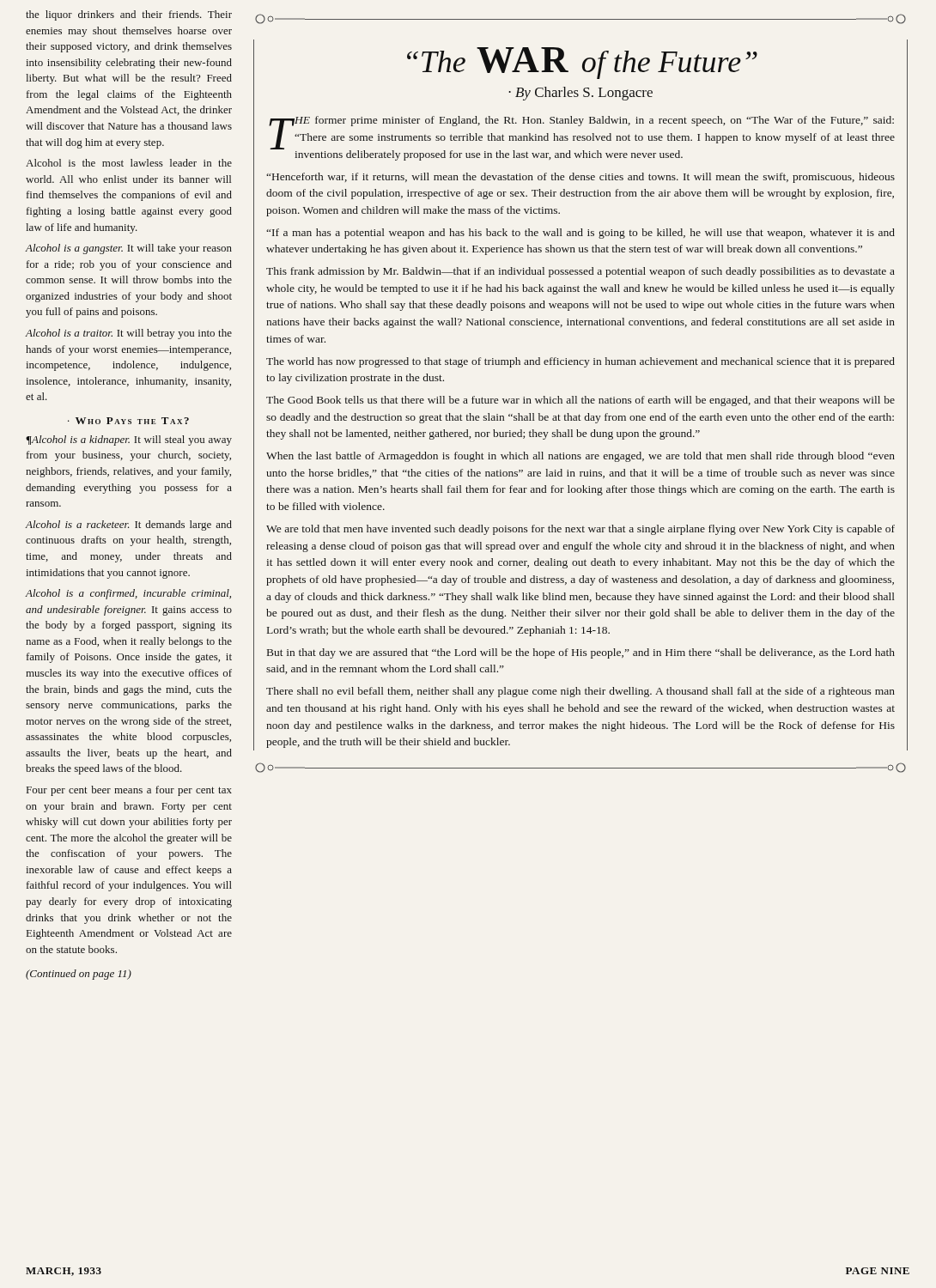This screenshot has width=936, height=1288.
Task: Find the section header that says "· Who Pays the"
Action: pos(129,420)
